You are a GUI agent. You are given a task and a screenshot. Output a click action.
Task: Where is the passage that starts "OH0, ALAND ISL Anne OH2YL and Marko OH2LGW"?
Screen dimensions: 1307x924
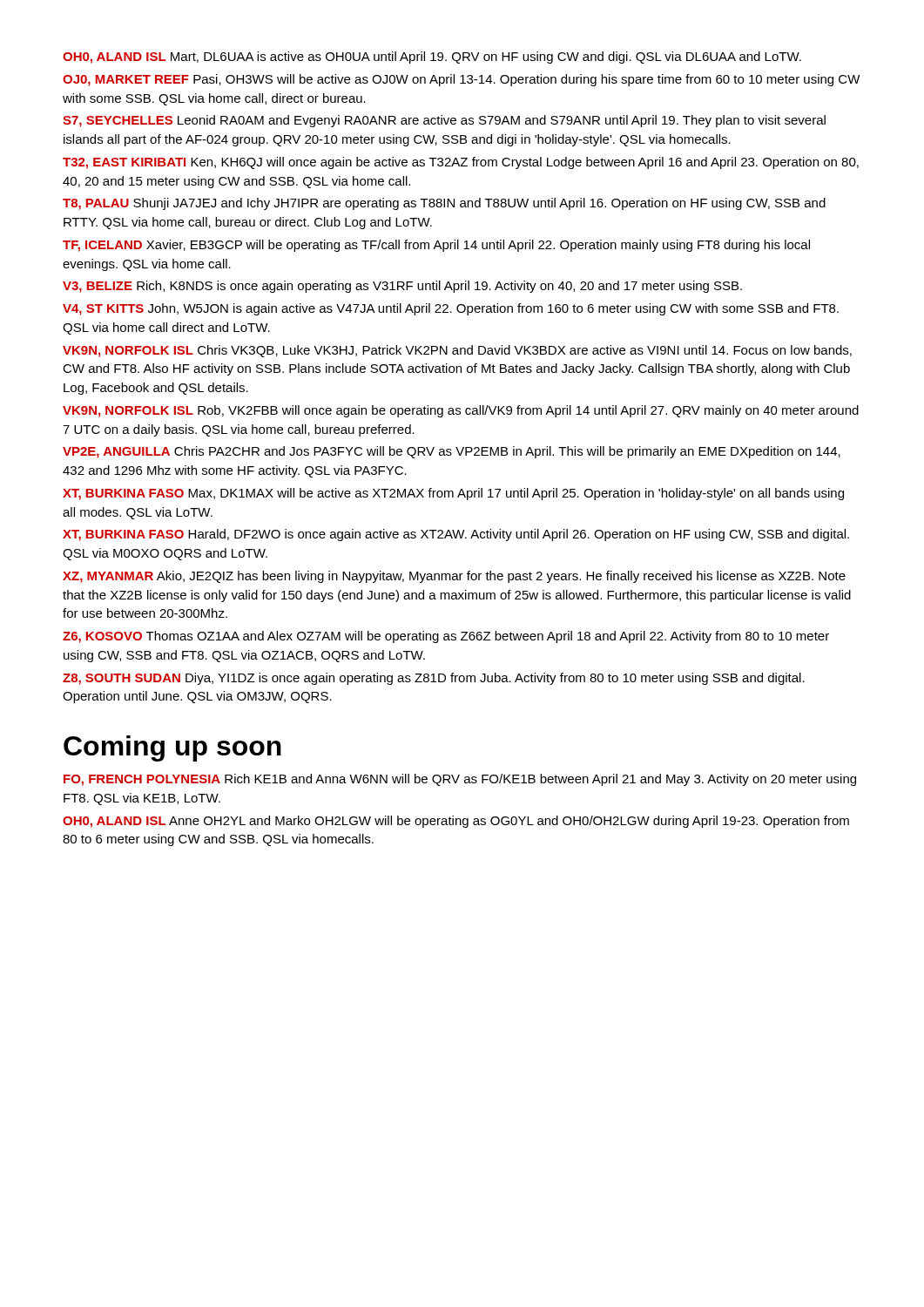click(x=456, y=829)
